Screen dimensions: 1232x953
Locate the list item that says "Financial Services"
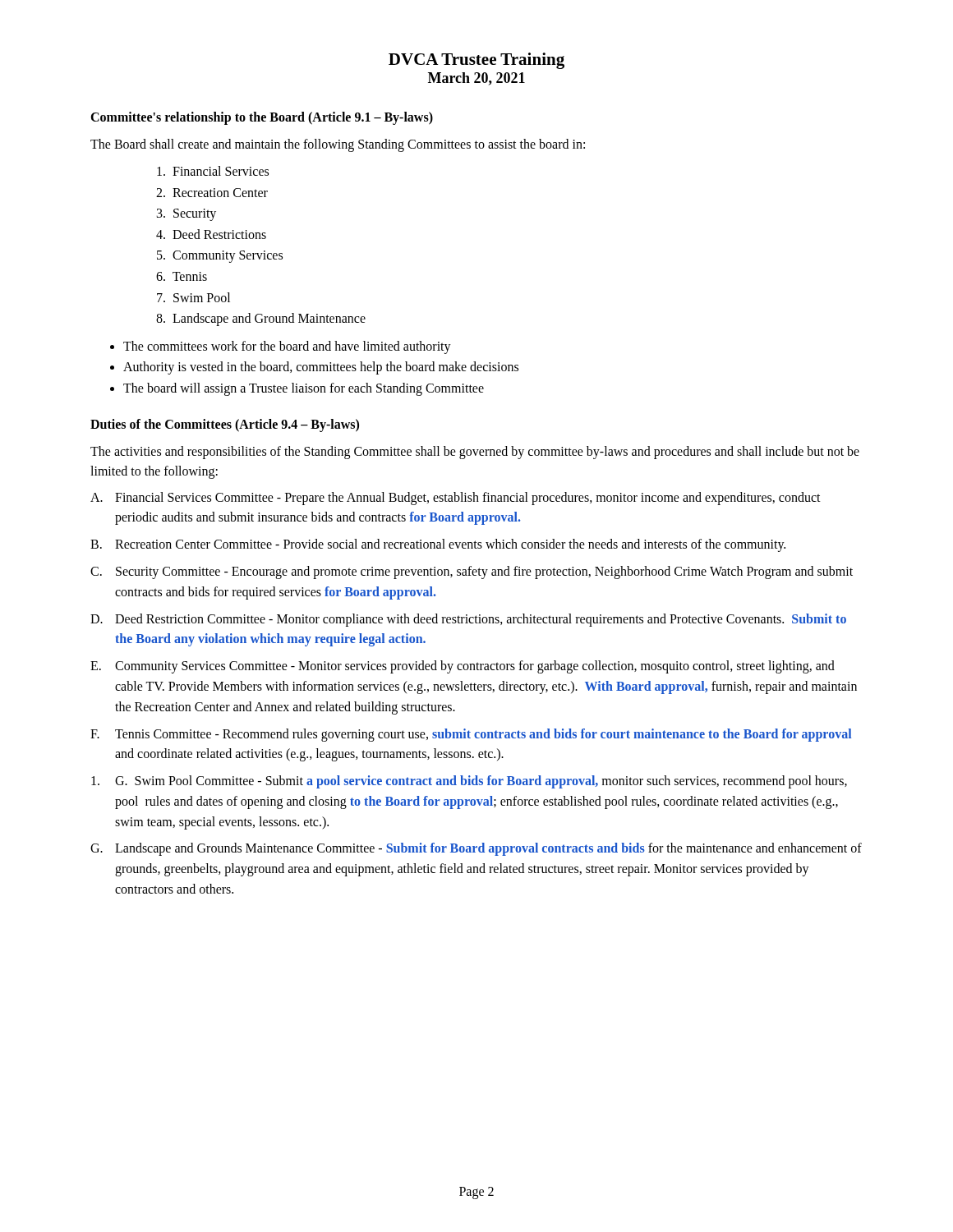tap(213, 171)
